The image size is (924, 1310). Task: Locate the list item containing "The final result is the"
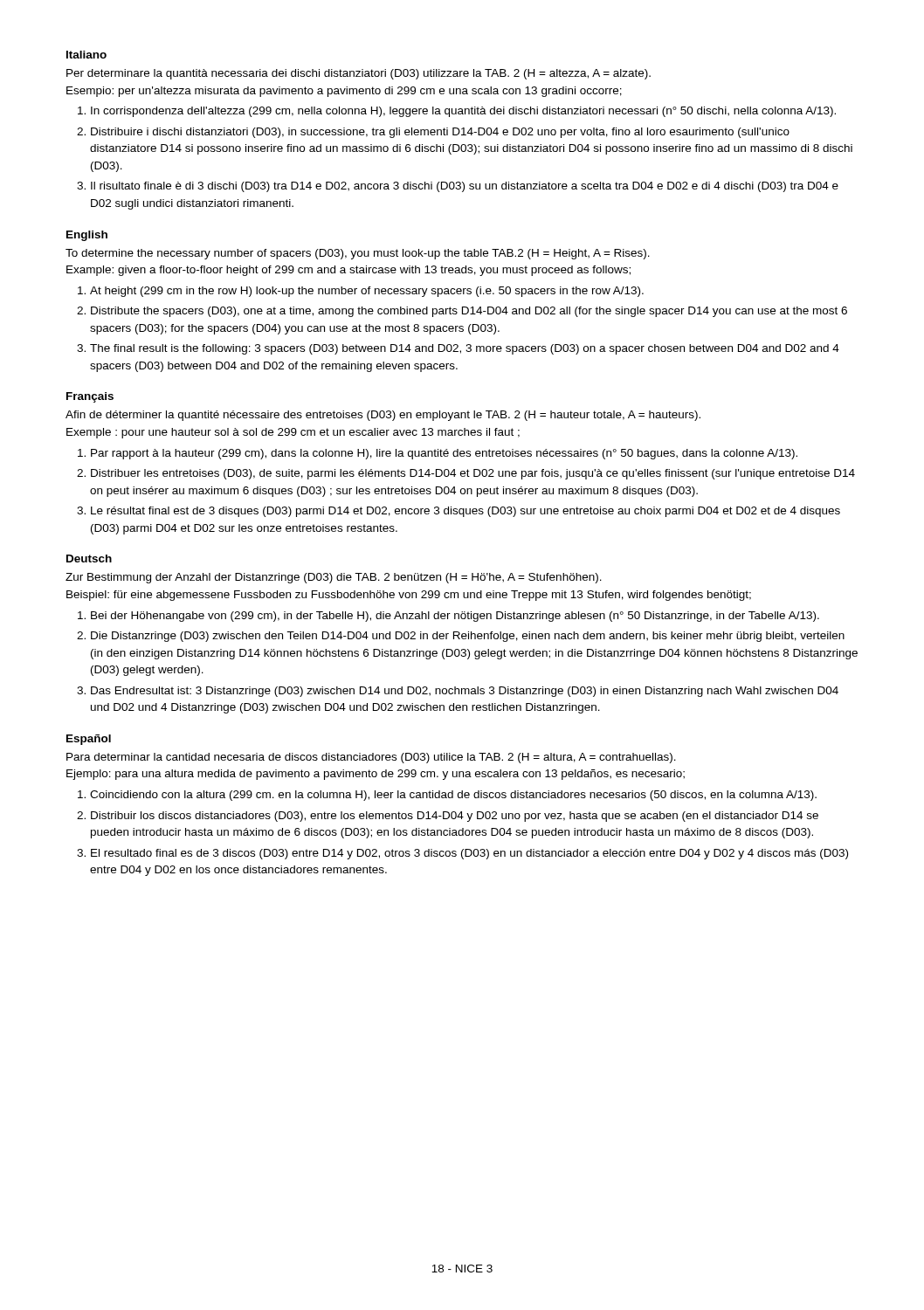tap(465, 357)
